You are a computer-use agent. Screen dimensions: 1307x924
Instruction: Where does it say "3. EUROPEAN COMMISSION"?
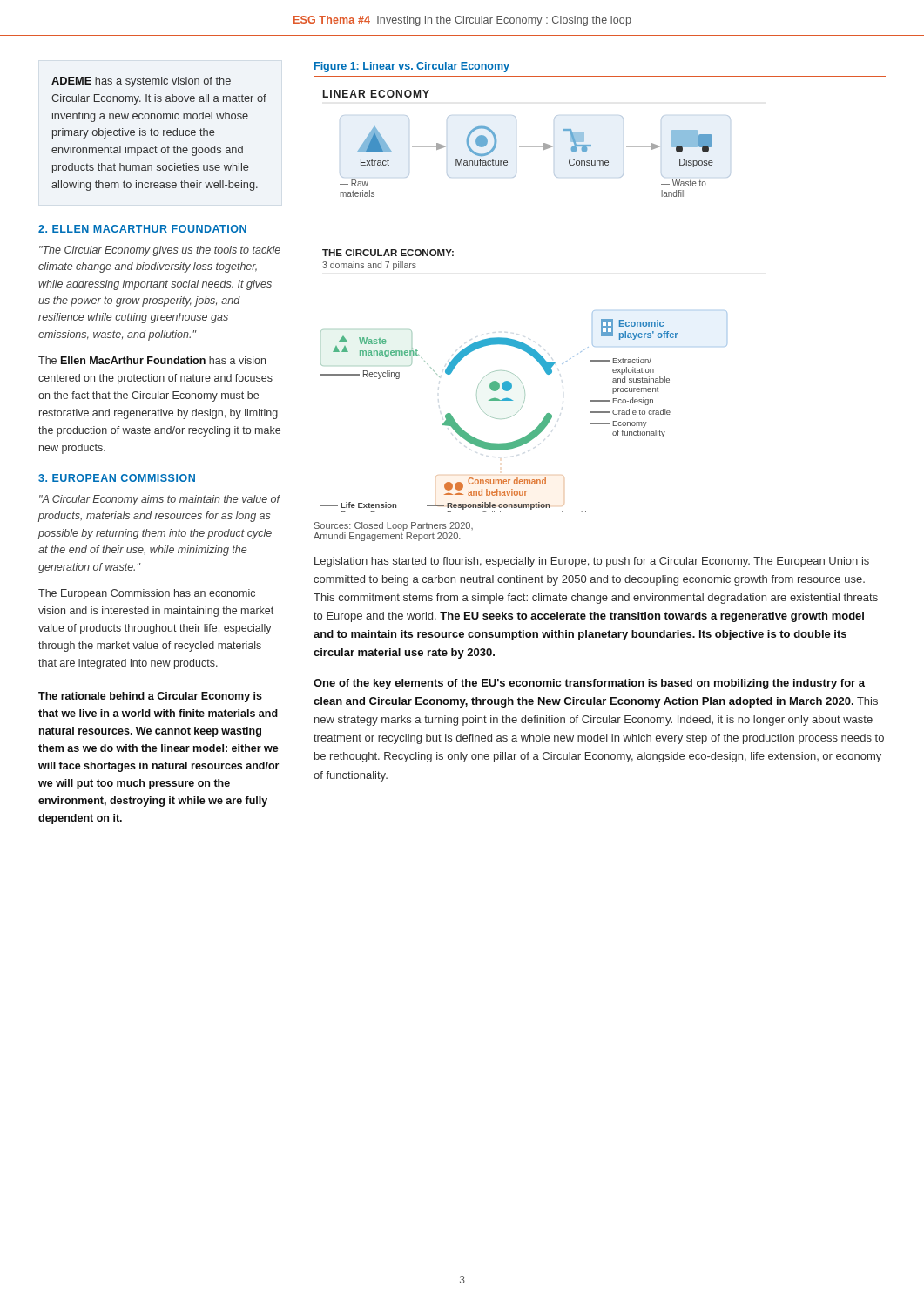point(117,478)
